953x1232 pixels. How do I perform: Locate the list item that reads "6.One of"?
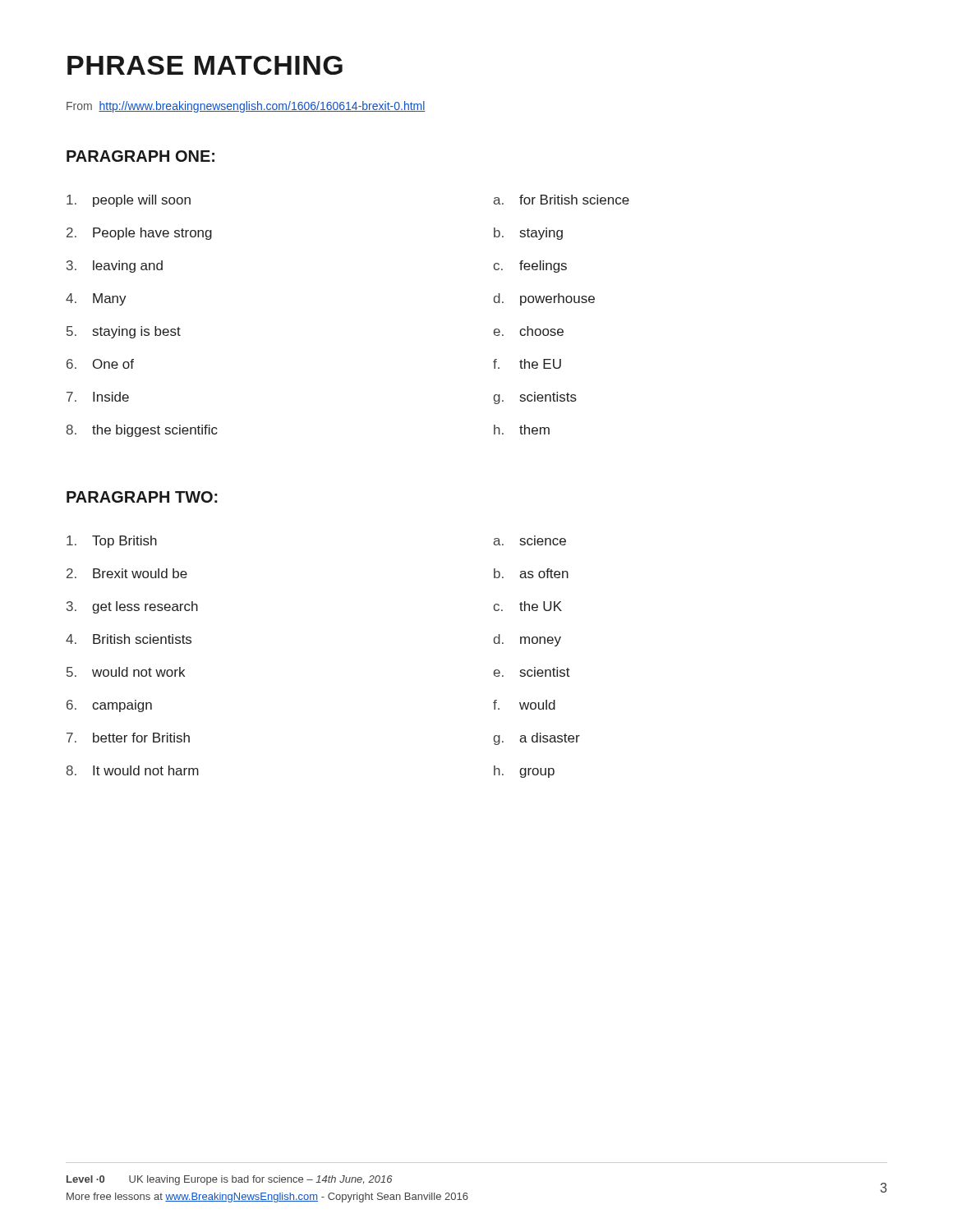click(100, 364)
